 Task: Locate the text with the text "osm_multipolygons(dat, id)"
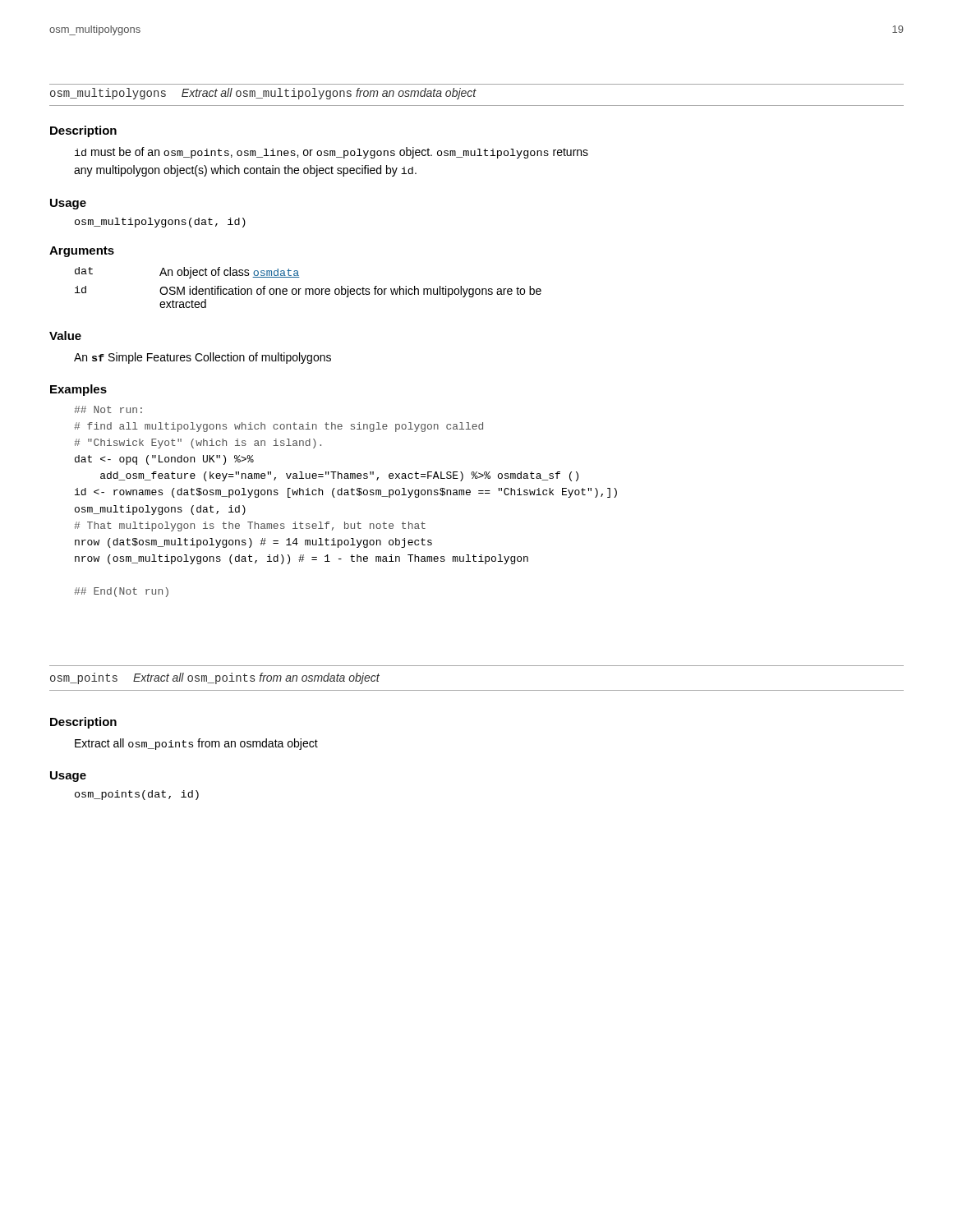tap(160, 222)
